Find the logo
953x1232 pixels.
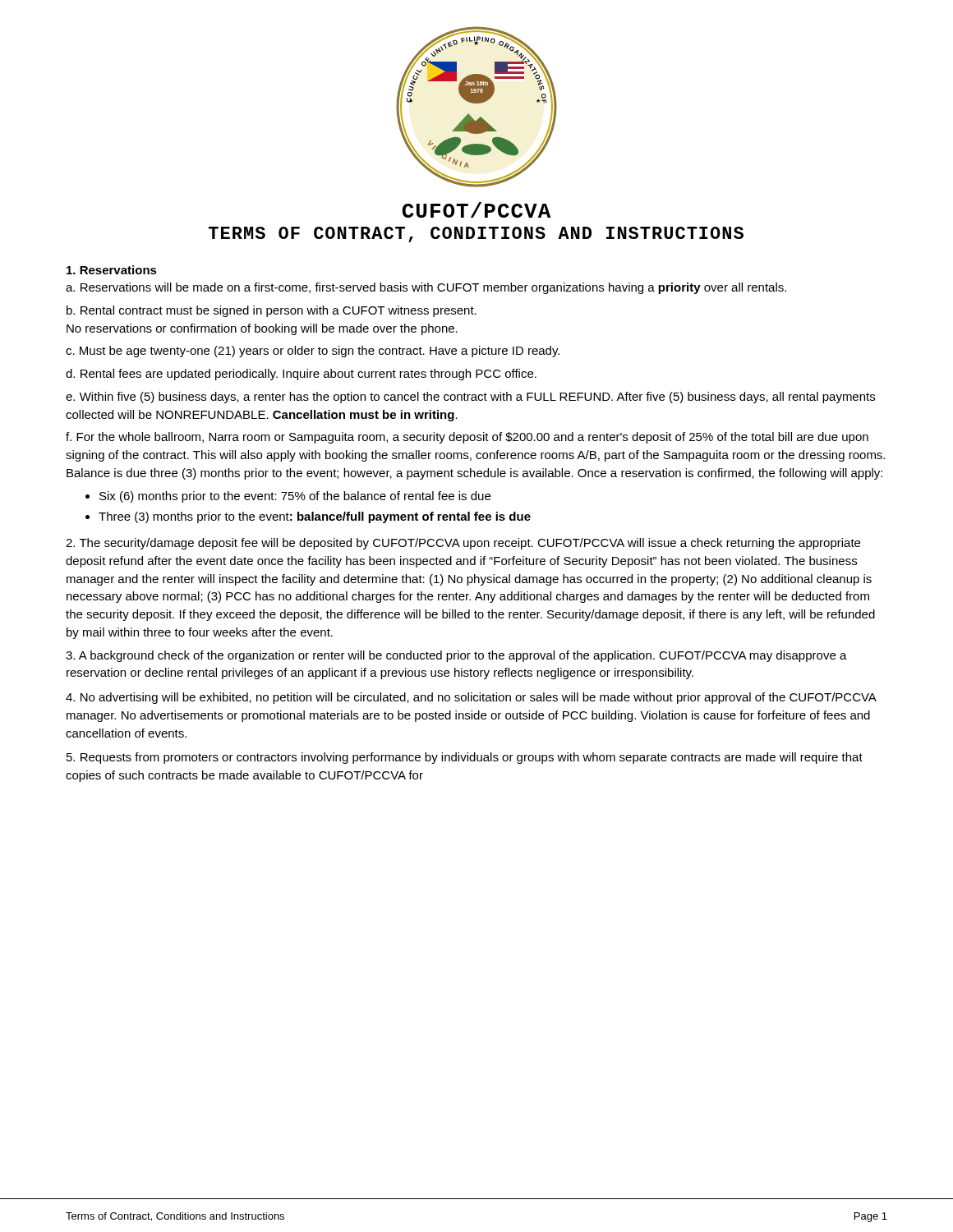tap(476, 108)
